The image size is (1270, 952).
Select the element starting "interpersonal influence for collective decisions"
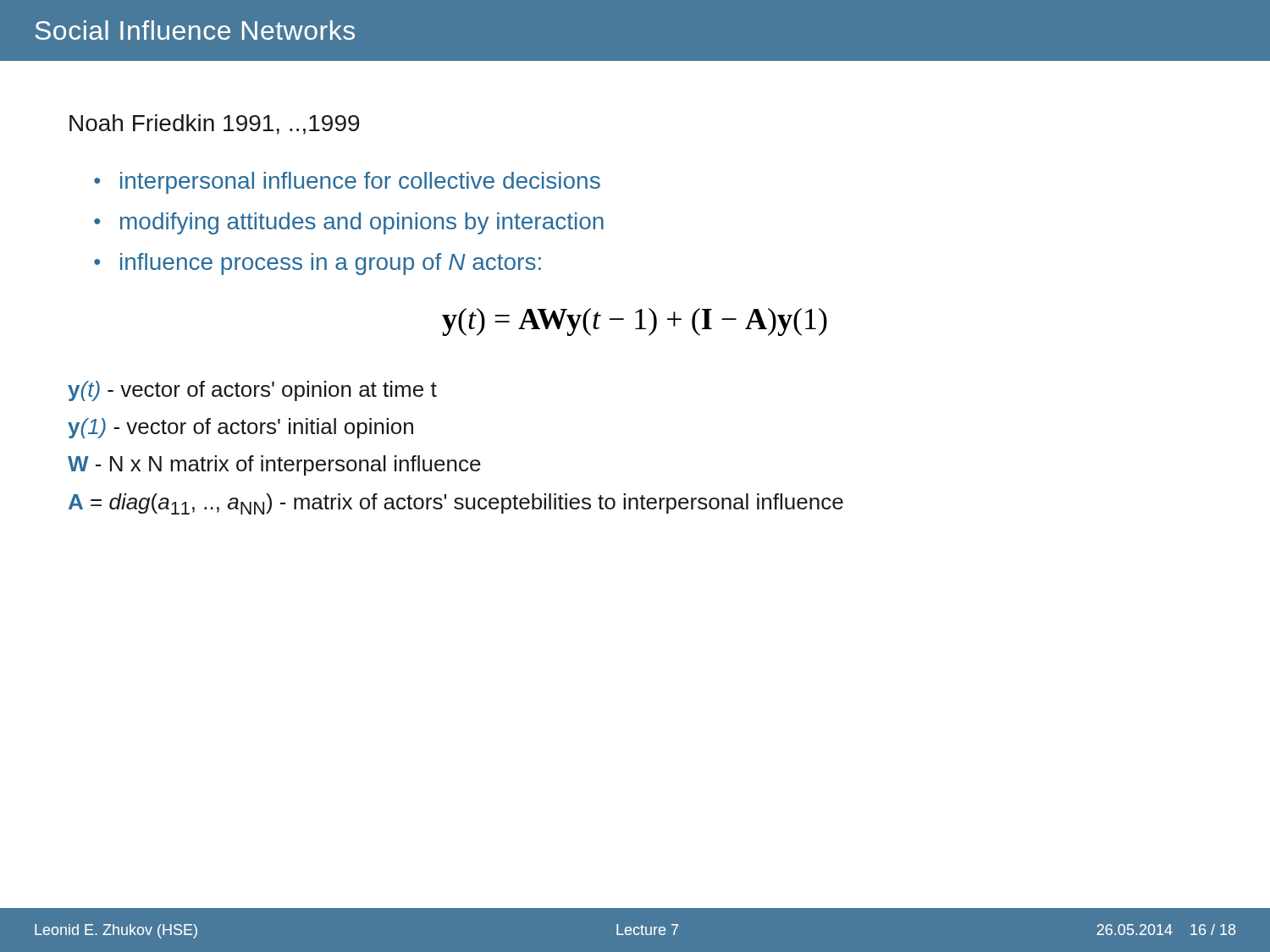[360, 181]
